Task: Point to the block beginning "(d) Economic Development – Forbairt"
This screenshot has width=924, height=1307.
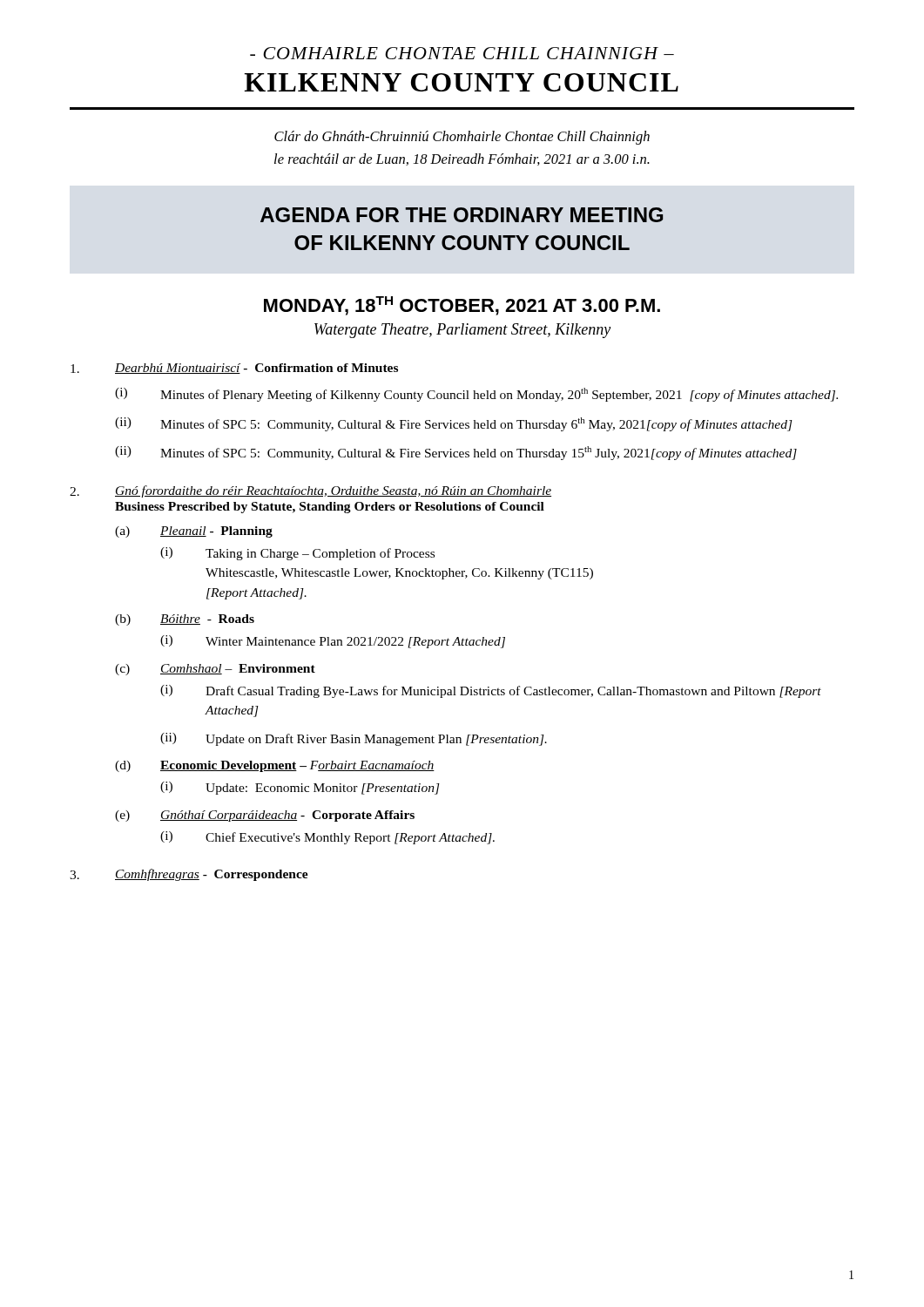Action: pos(275,766)
